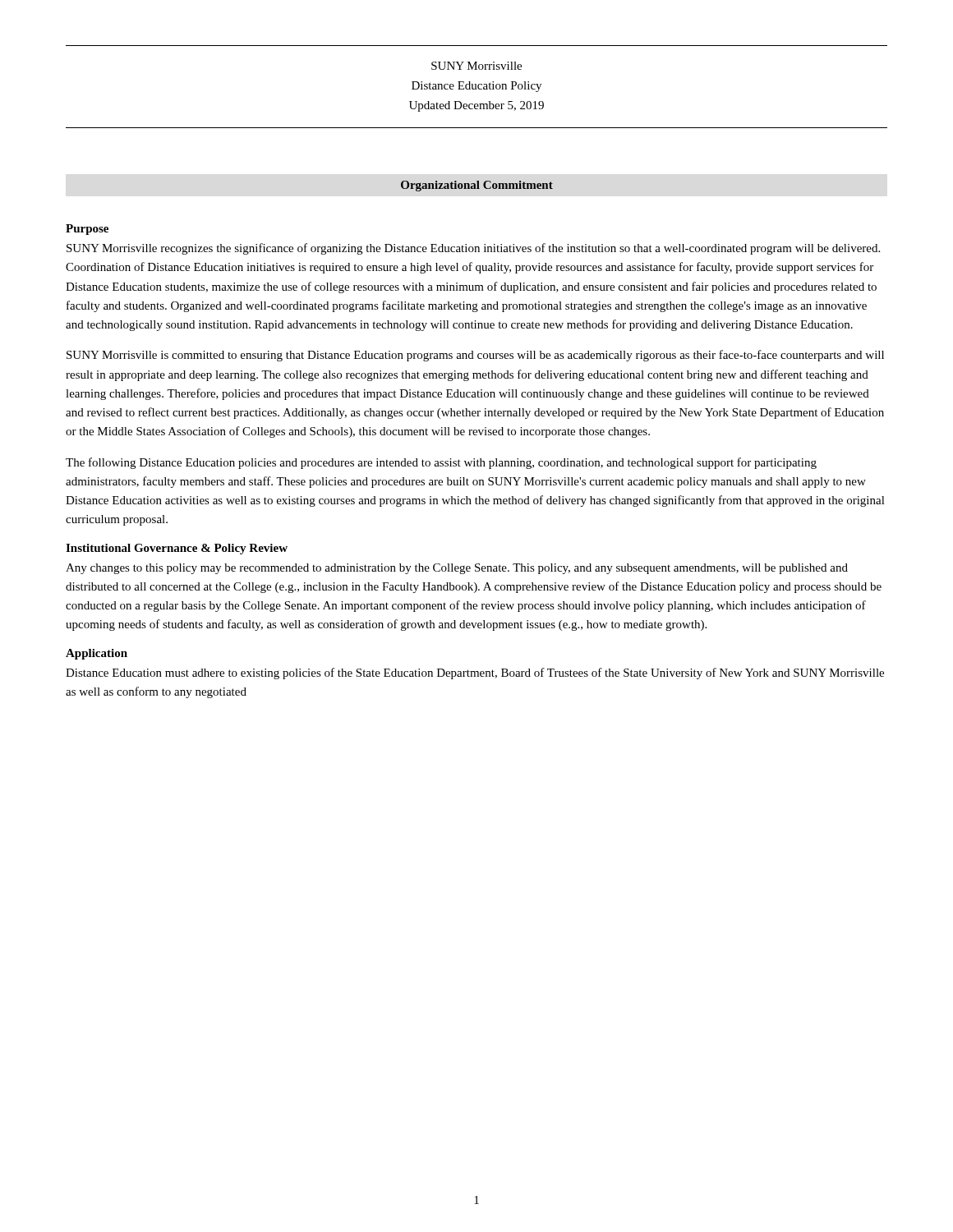Viewport: 953px width, 1232px height.
Task: Select the region starting "The following Distance Education policies"
Action: (475, 491)
